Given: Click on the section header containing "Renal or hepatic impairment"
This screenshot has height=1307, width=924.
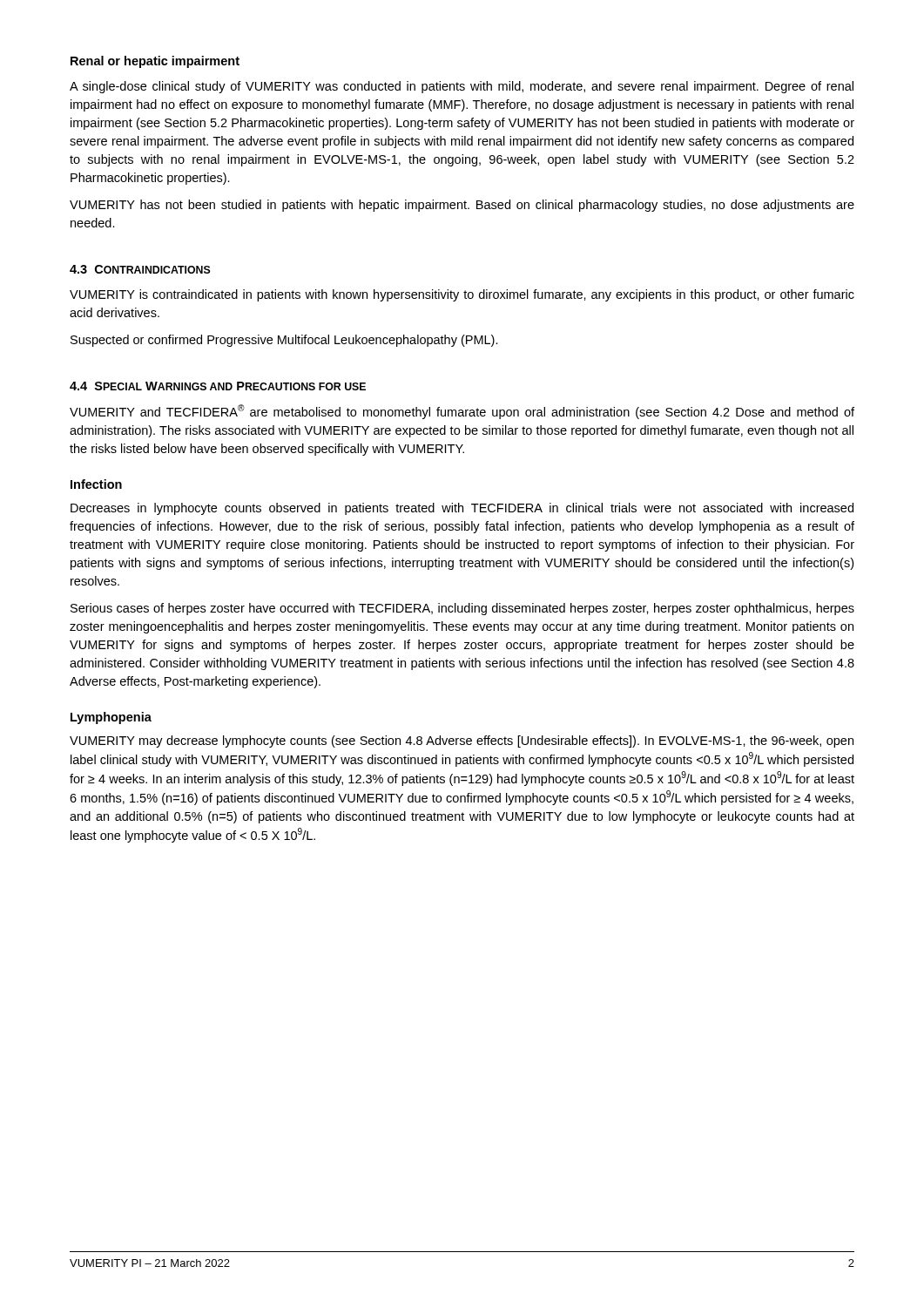Looking at the screenshot, I should point(155,61).
